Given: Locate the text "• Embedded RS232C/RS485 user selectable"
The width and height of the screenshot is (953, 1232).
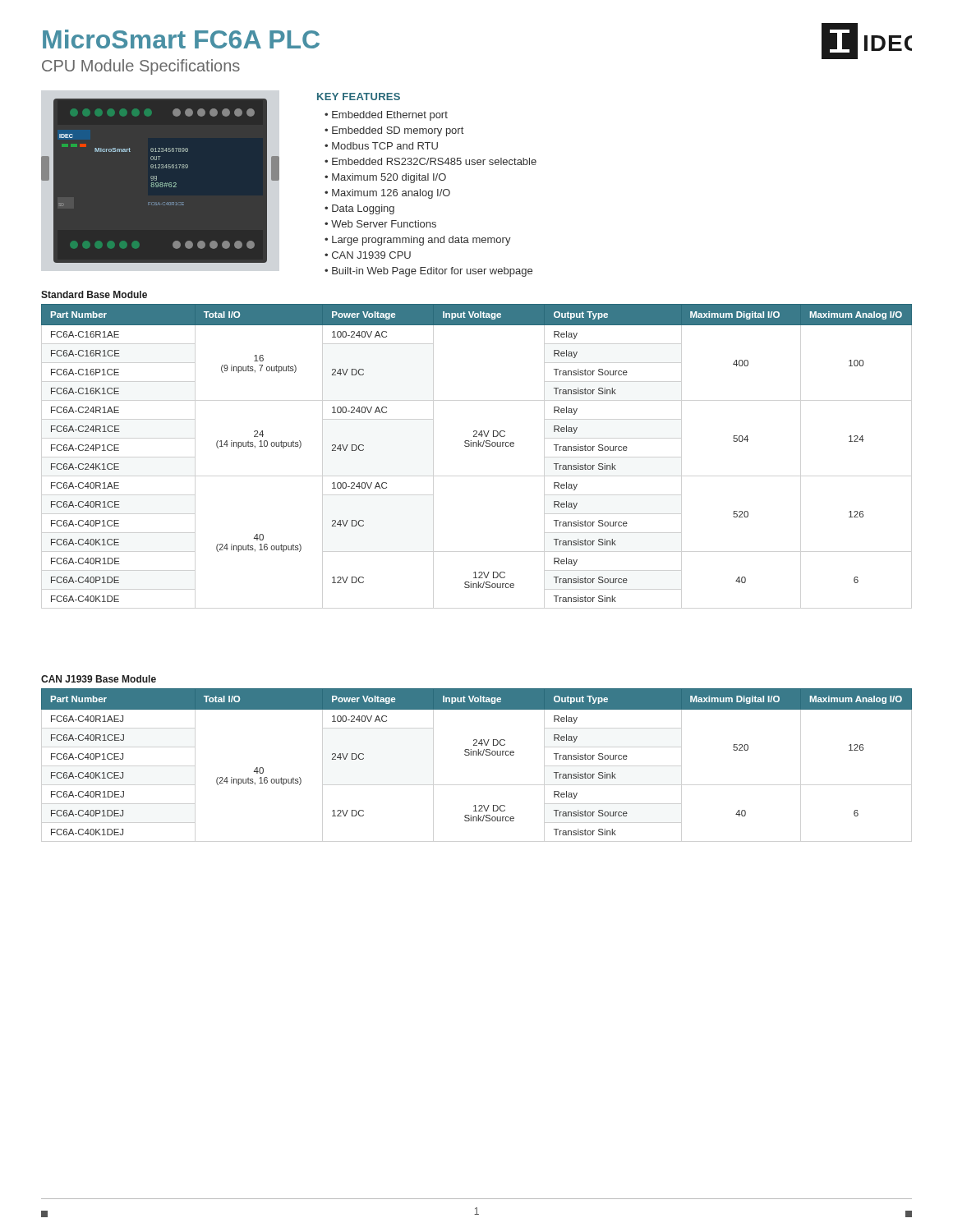Looking at the screenshot, I should coord(431,161).
